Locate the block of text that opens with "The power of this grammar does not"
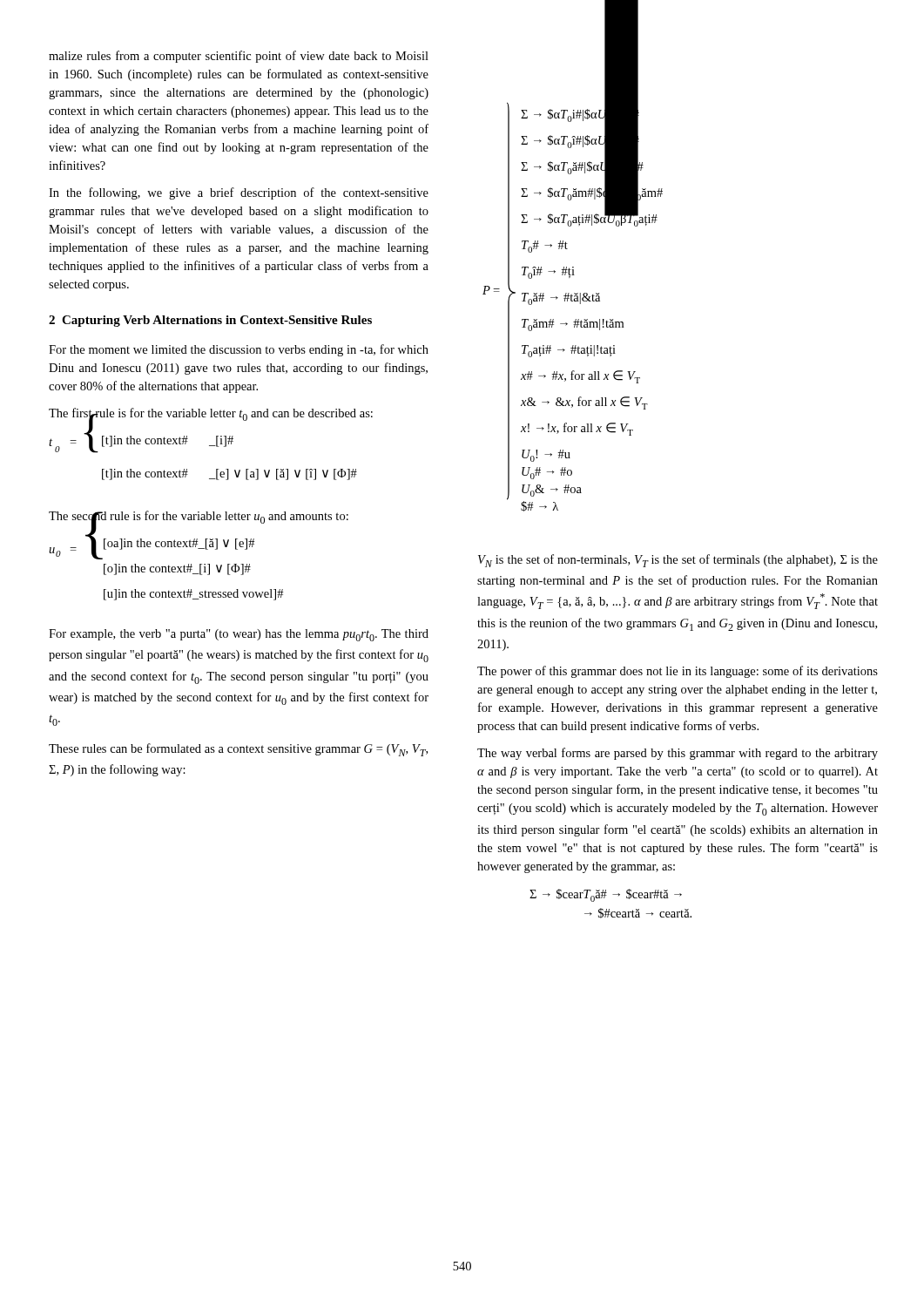924x1307 pixels. (x=678, y=699)
